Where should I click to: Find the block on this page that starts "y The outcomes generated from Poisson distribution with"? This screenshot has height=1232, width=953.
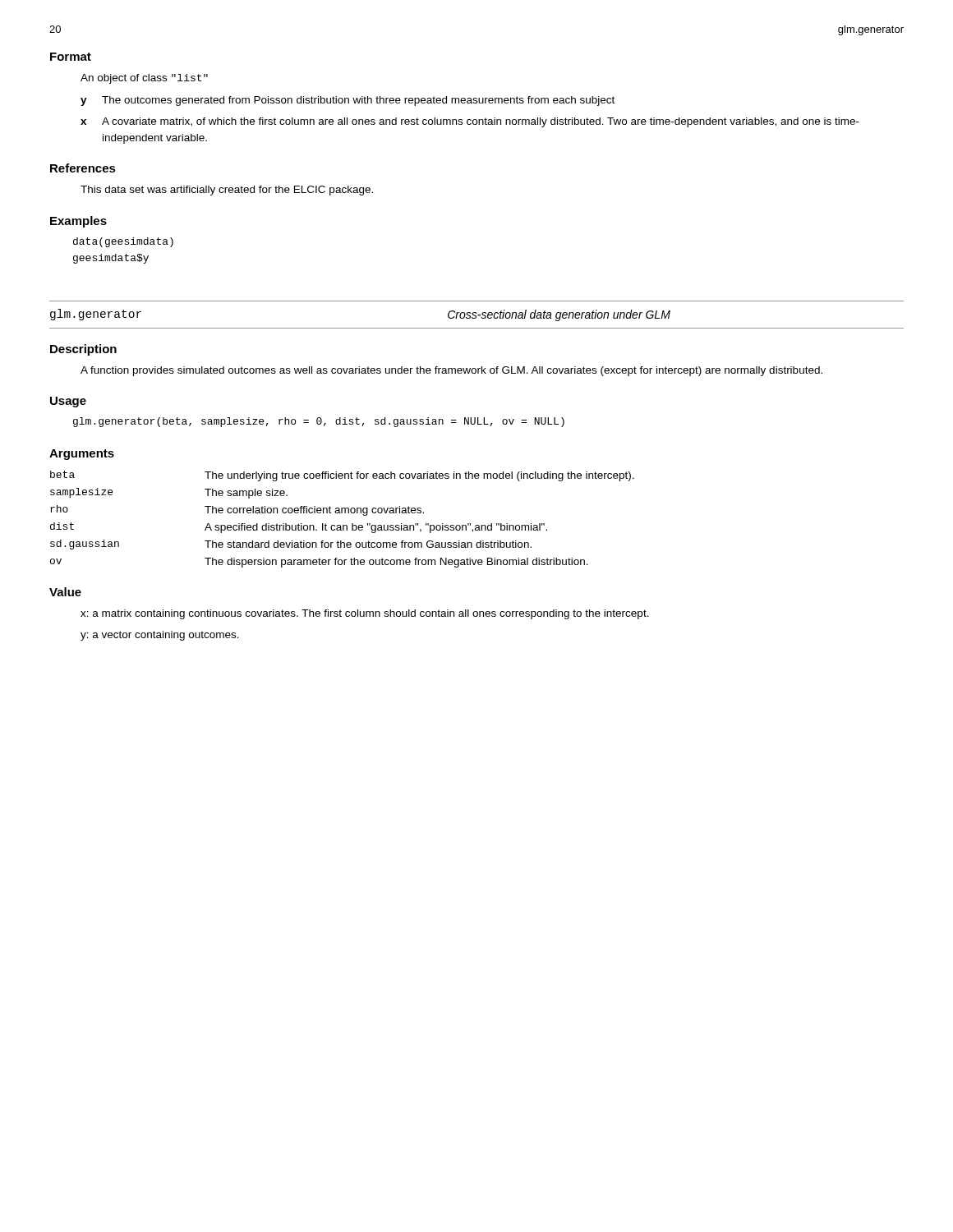click(492, 100)
